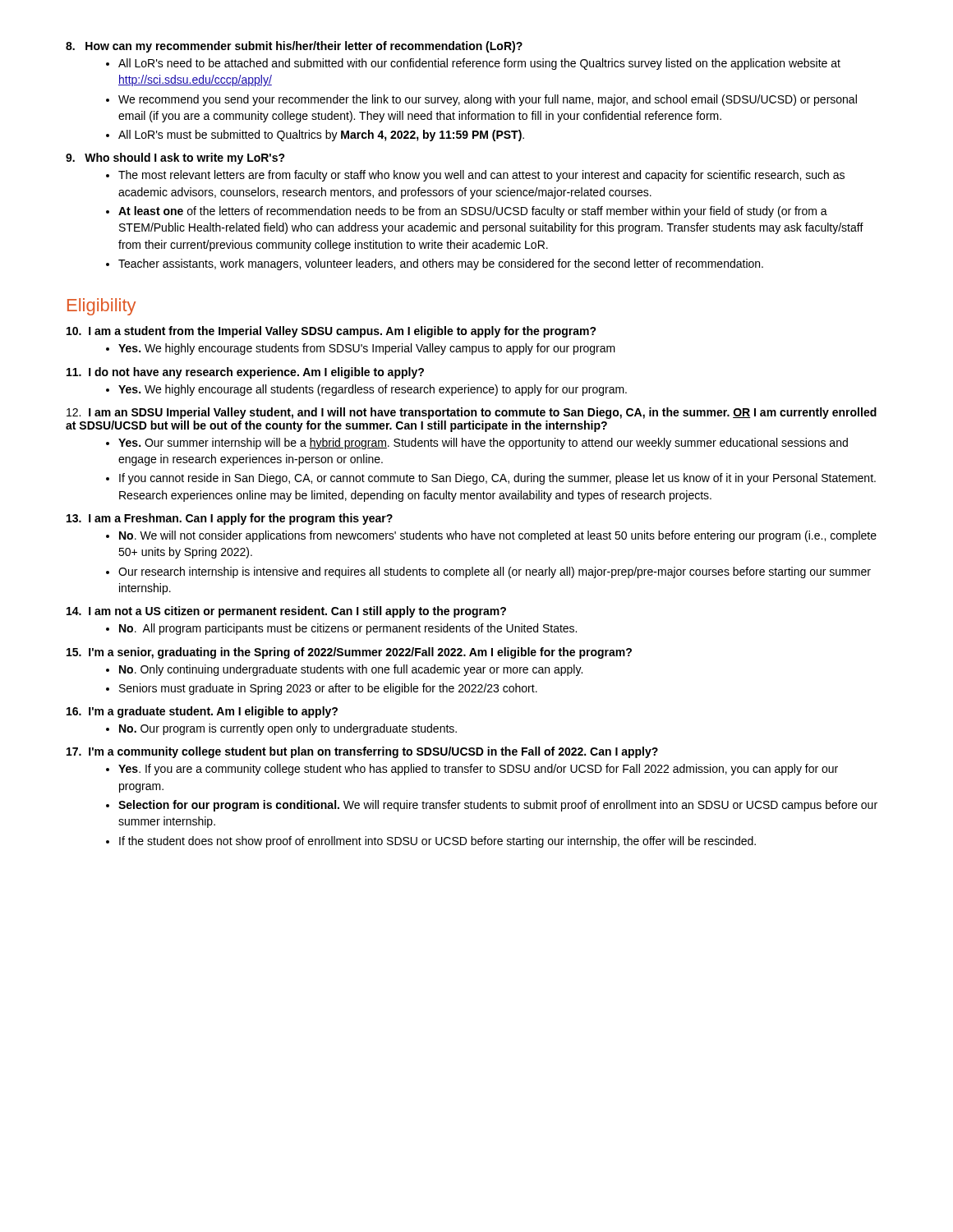
Task: Where is the passage that starts "17. I'm a community college student"?
Action: point(476,797)
